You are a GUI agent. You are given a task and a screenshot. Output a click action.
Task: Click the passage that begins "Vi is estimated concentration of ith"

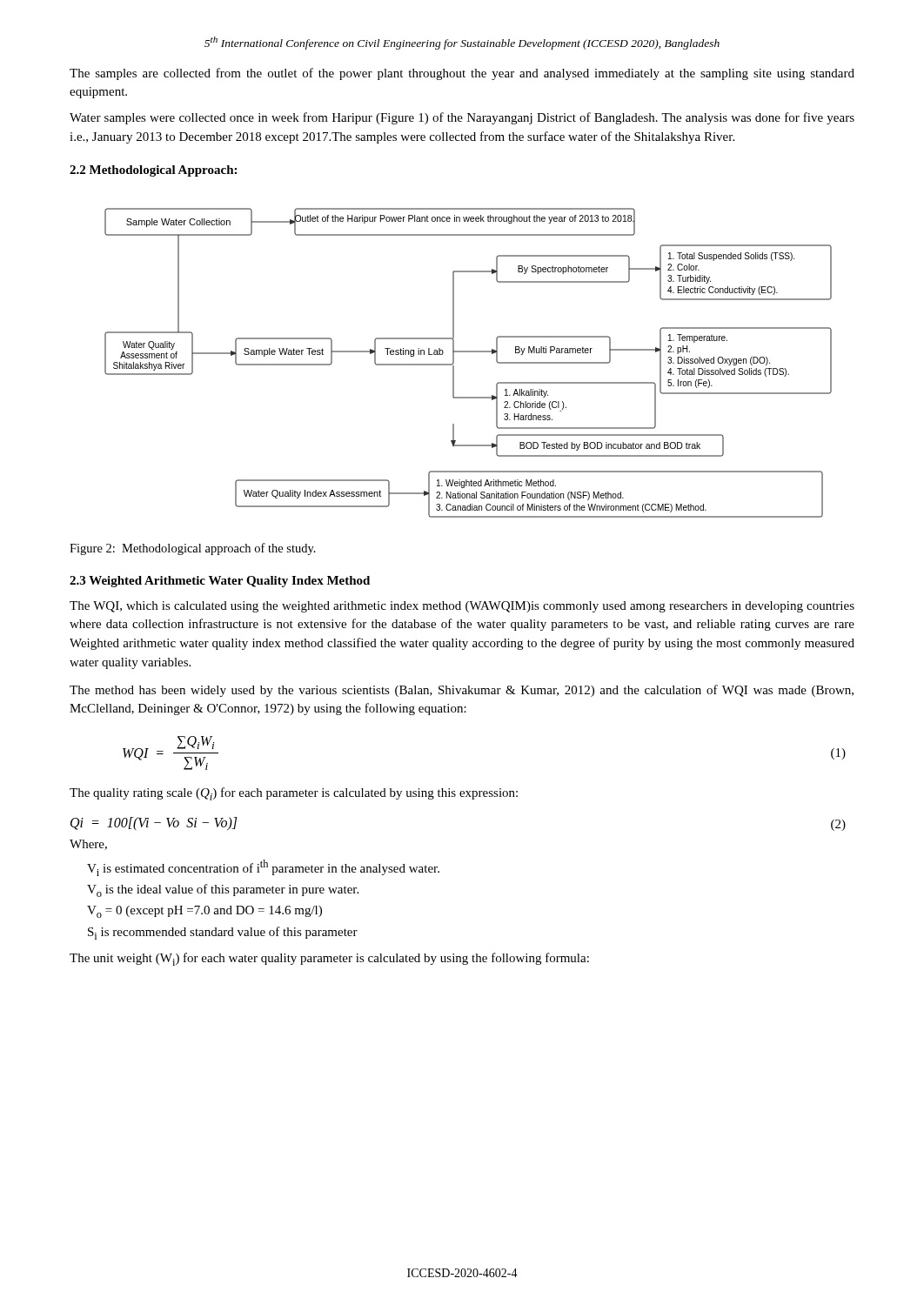click(264, 868)
